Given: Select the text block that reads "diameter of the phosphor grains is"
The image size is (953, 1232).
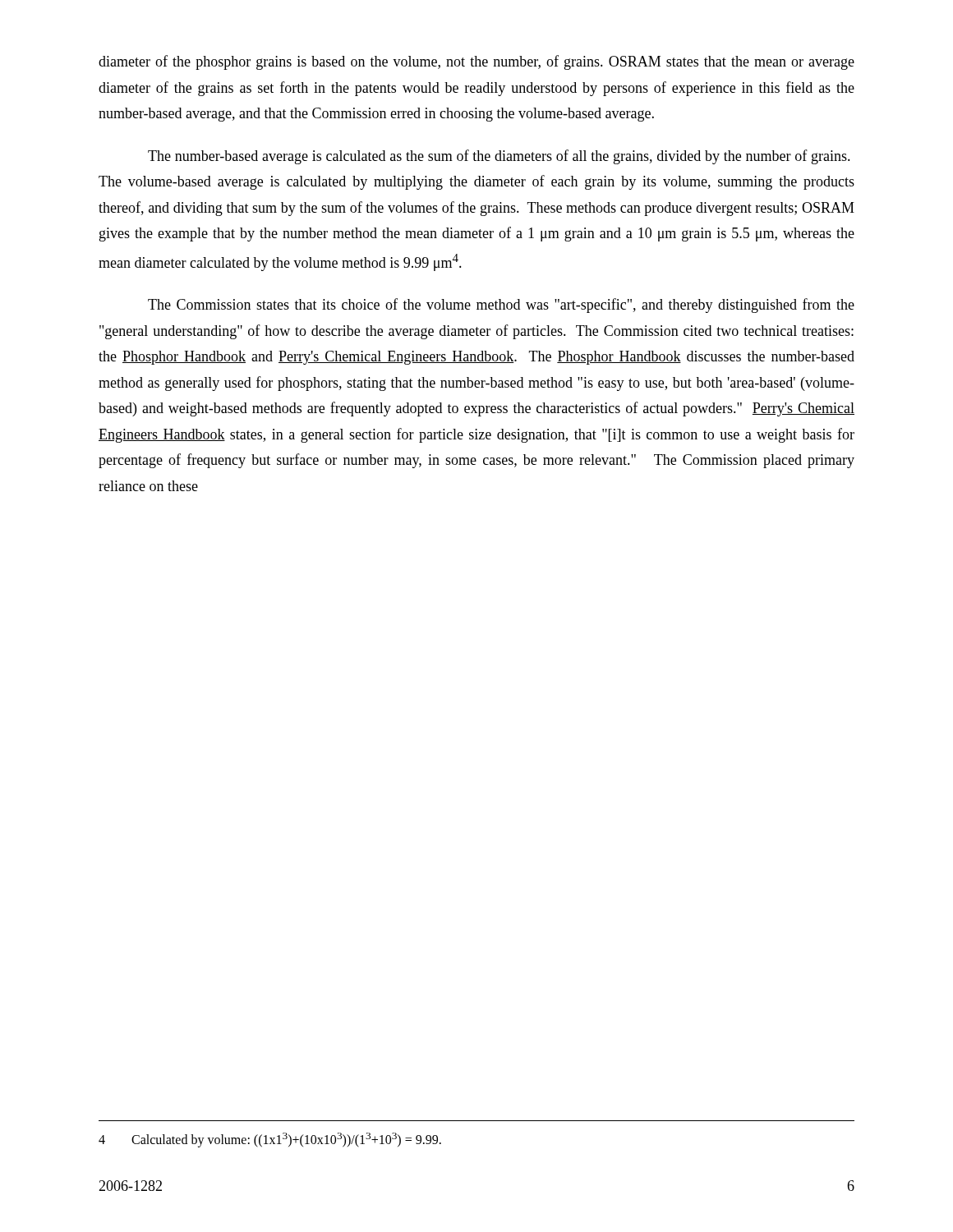Looking at the screenshot, I should tap(476, 62).
